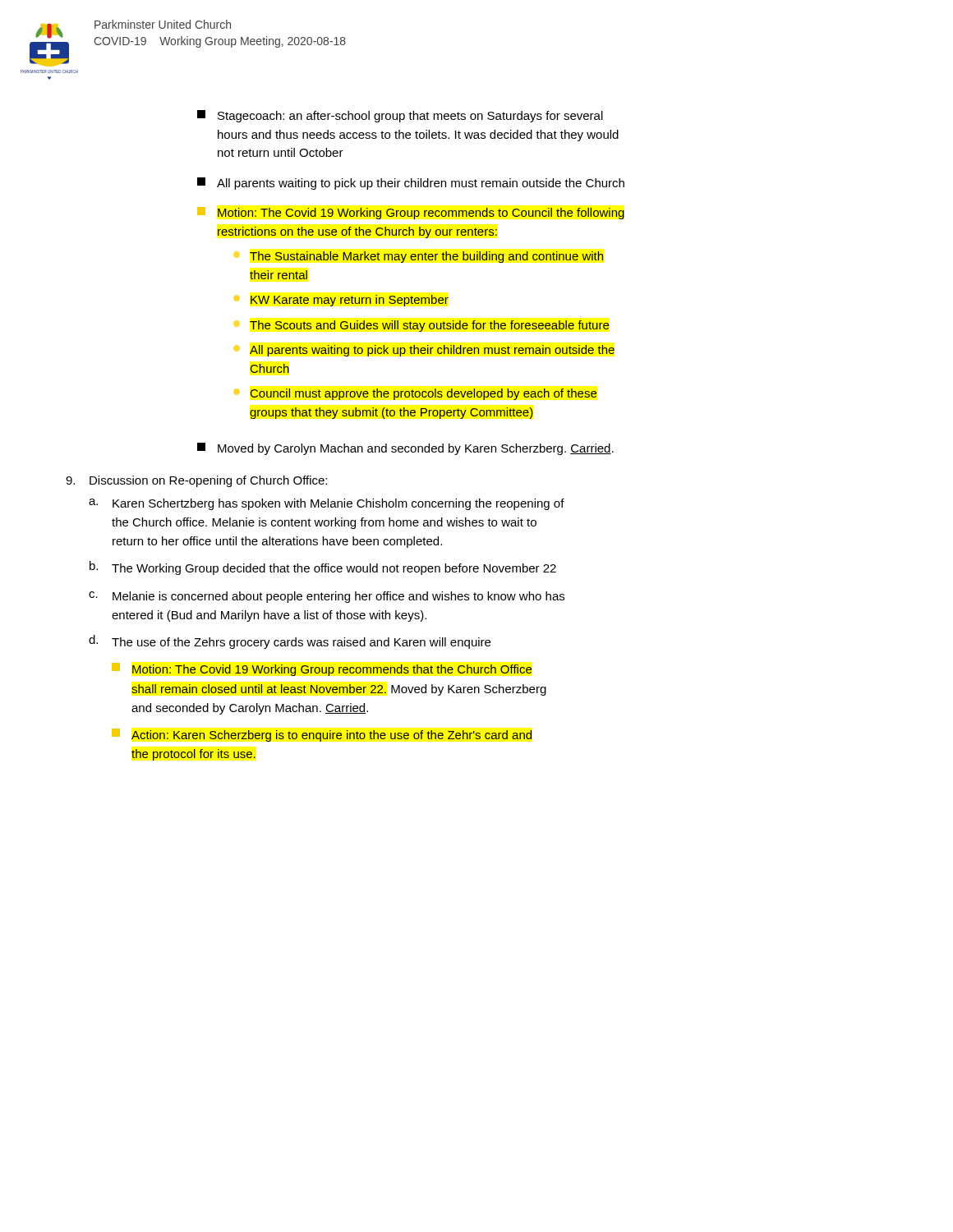Point to the text starting "Stagecoach: an after-school"
953x1232 pixels.
(x=550, y=135)
